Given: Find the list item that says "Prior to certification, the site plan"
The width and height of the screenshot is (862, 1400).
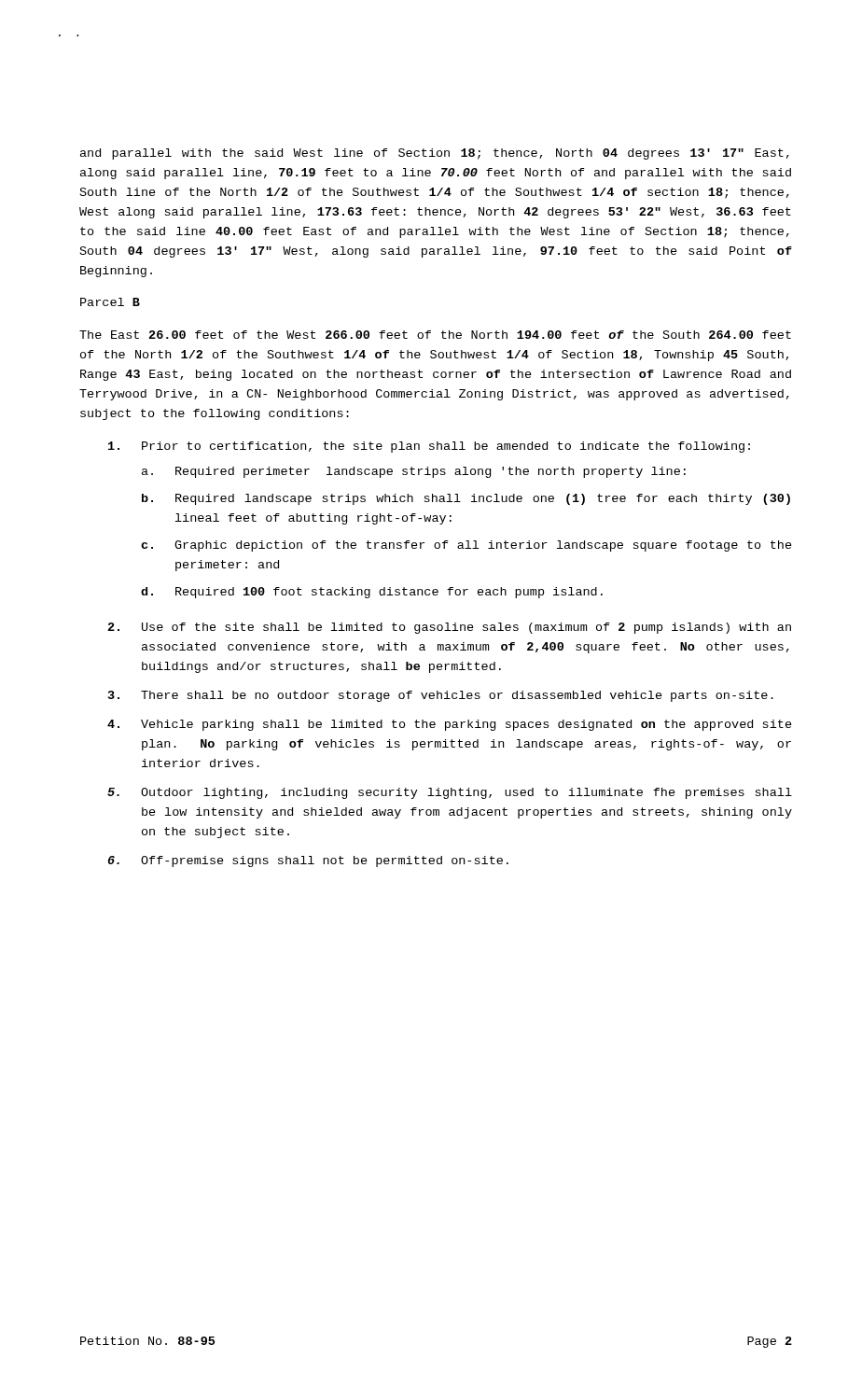Looking at the screenshot, I should point(450,524).
